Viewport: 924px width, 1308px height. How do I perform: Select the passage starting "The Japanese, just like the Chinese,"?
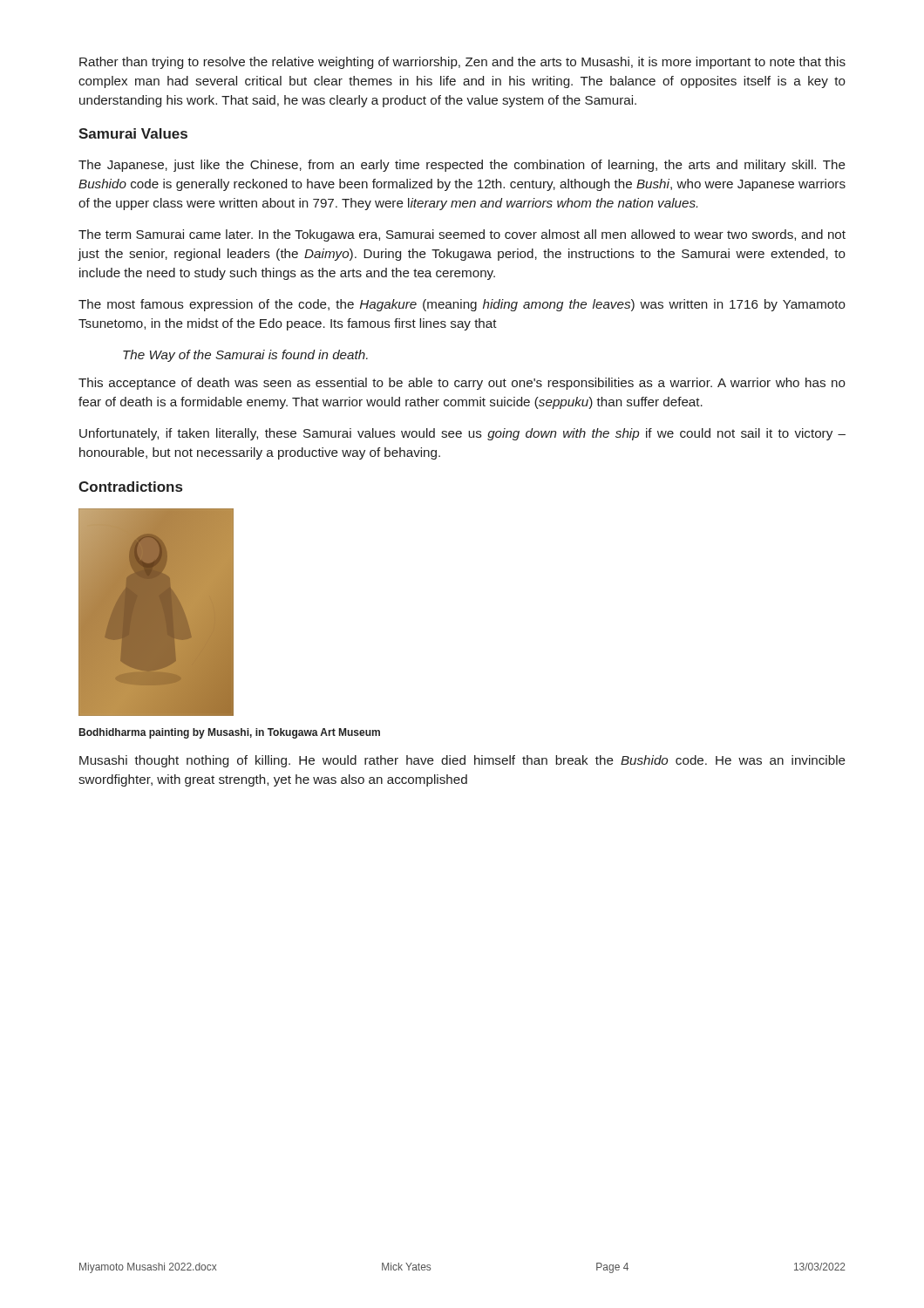(x=462, y=184)
